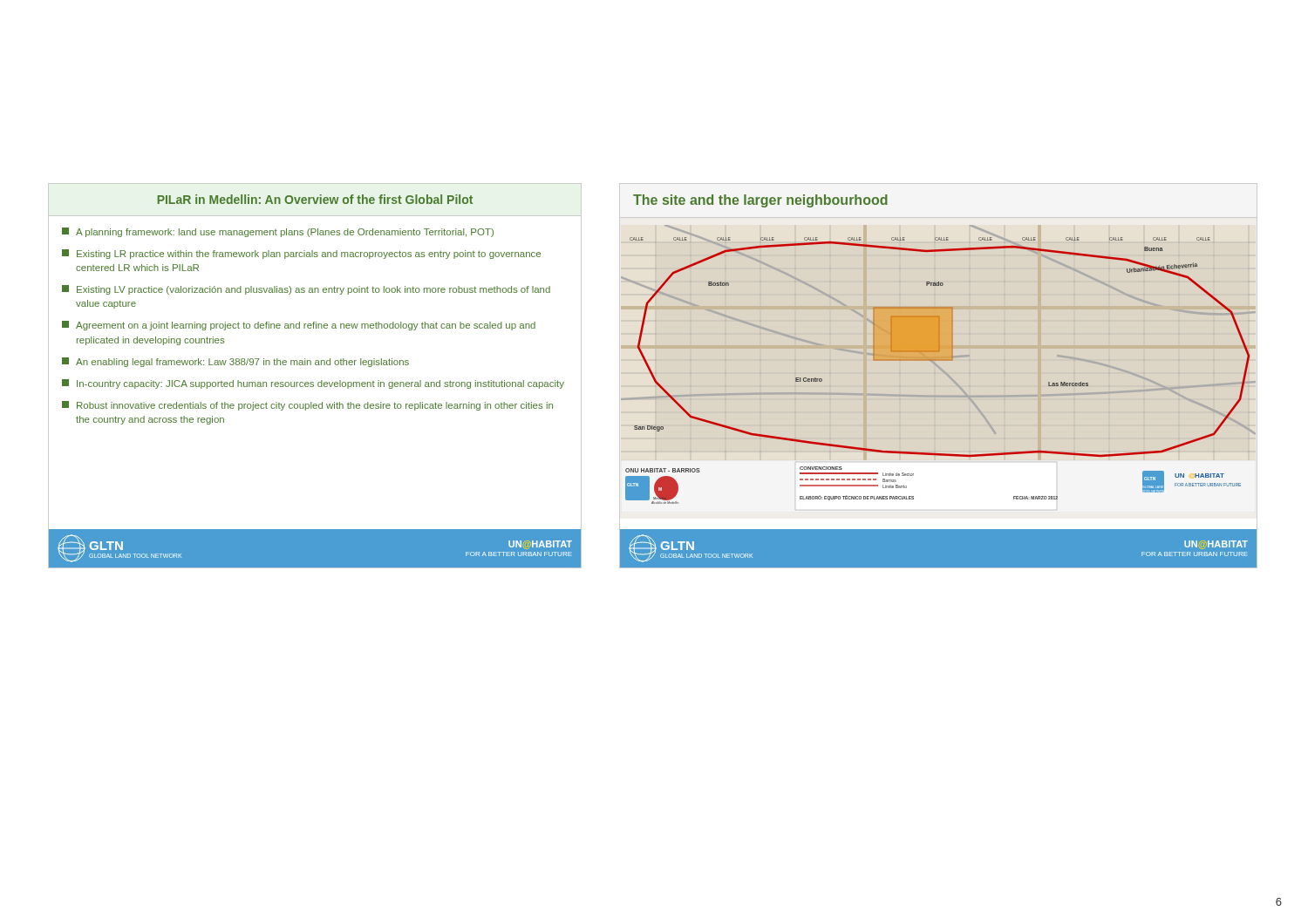This screenshot has height=924, width=1308.
Task: Select the list item with the text "An enabling legal"
Action: click(x=236, y=361)
